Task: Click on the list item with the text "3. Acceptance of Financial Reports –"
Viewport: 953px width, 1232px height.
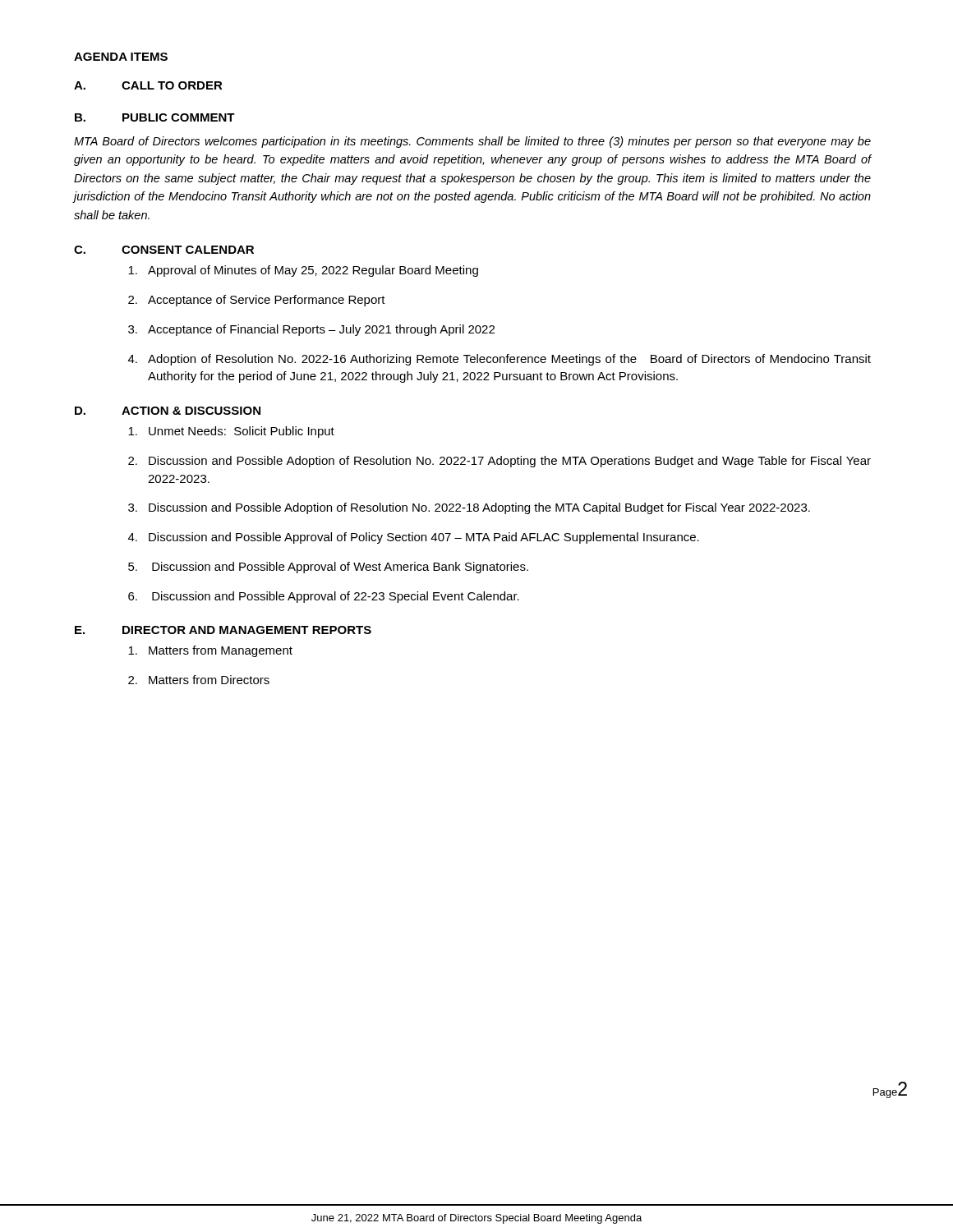Action: 496,329
